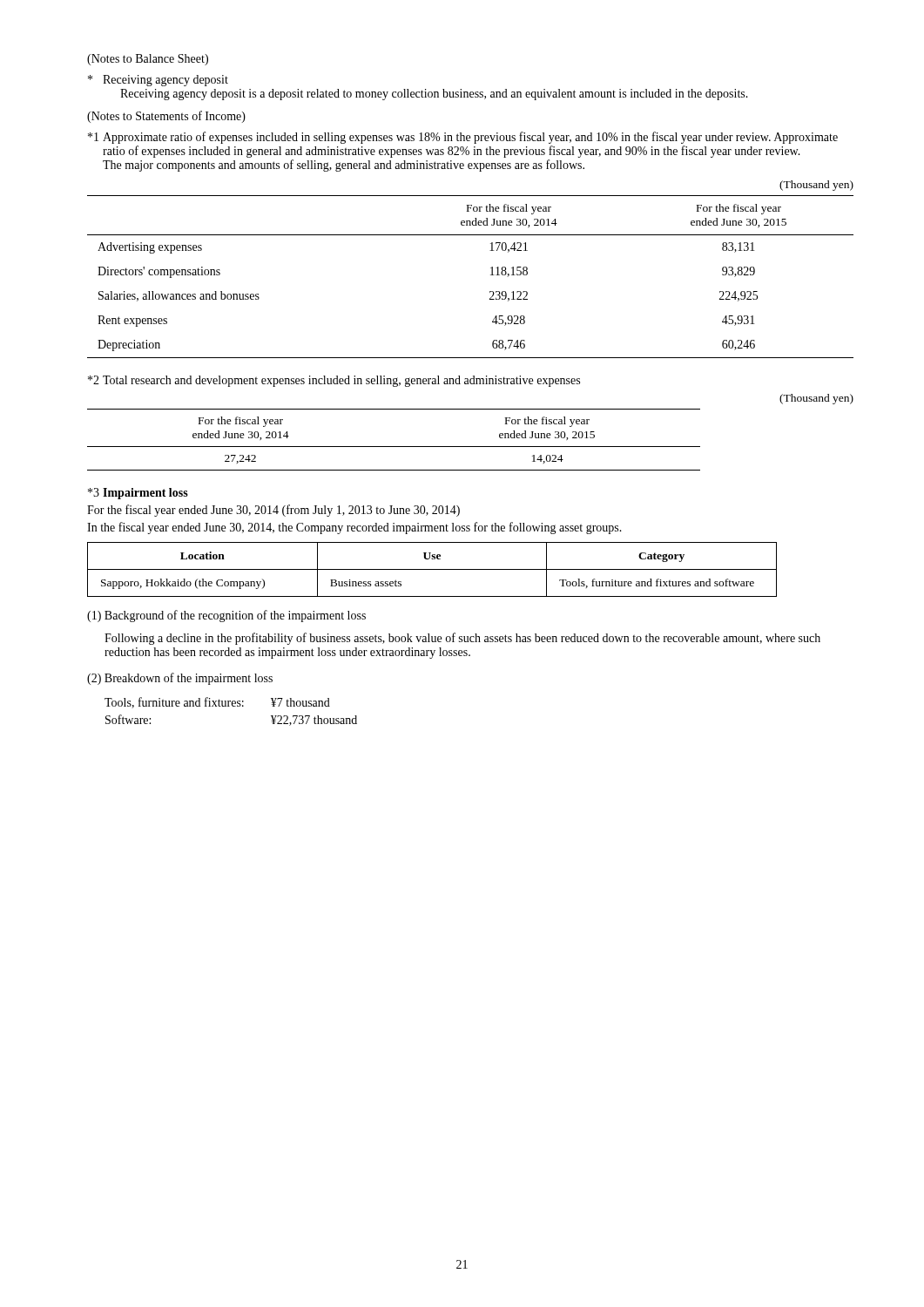Point to the text starting "2 Total research and development expenses included"
Image resolution: width=924 pixels, height=1307 pixels.
470,381
